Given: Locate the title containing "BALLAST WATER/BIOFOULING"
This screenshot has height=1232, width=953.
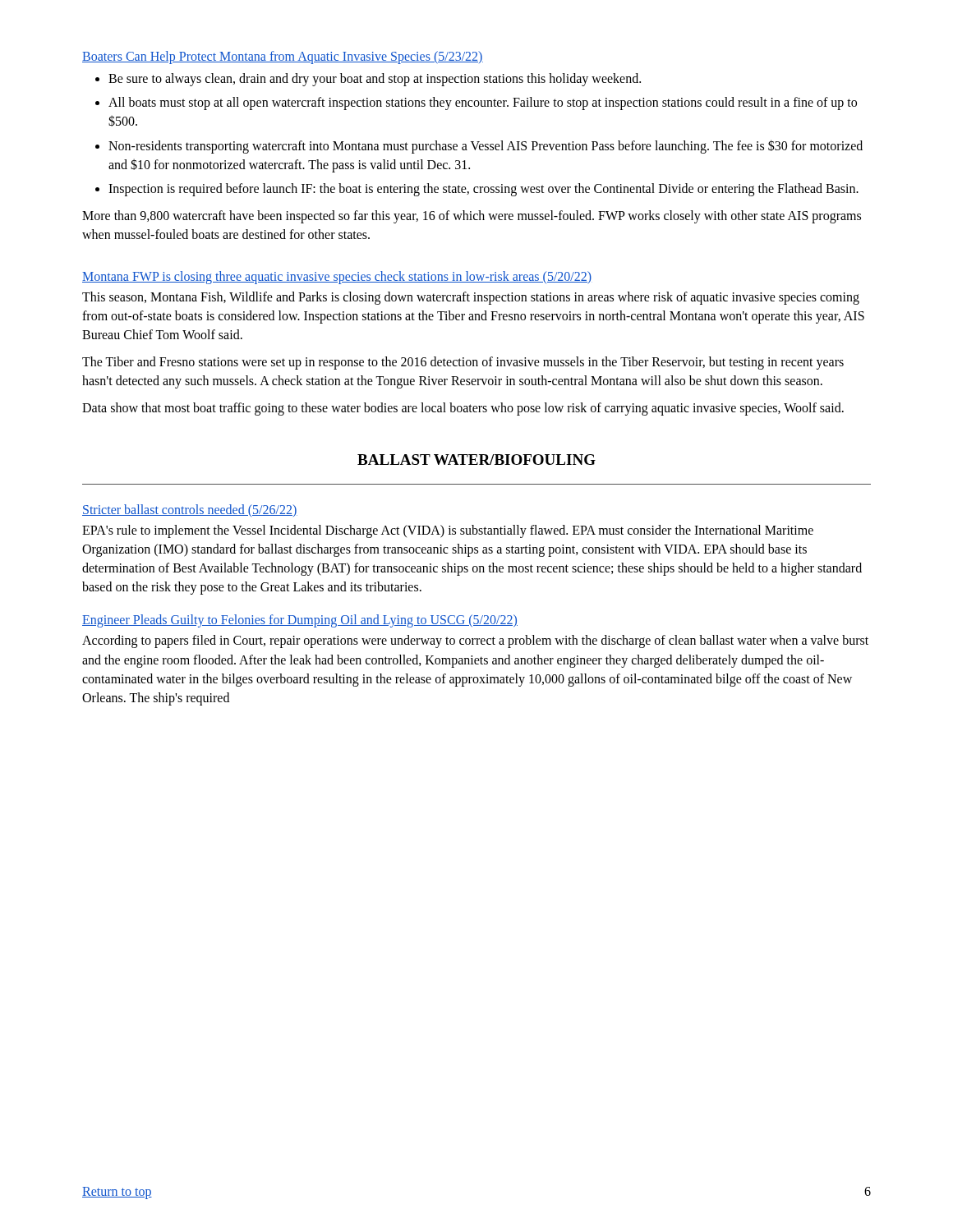Looking at the screenshot, I should (x=476, y=459).
